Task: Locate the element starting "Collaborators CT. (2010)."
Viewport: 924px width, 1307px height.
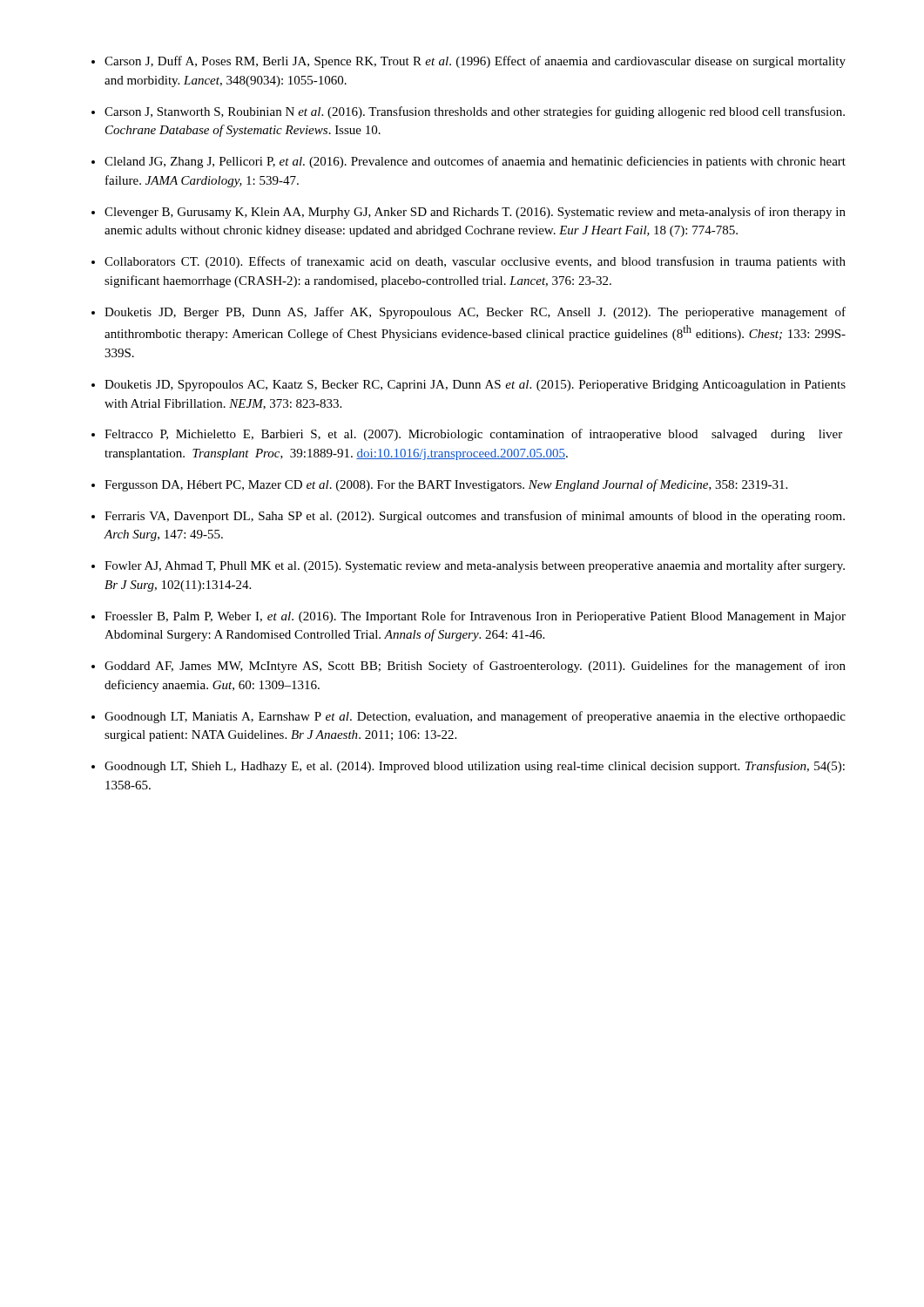Action: point(475,271)
